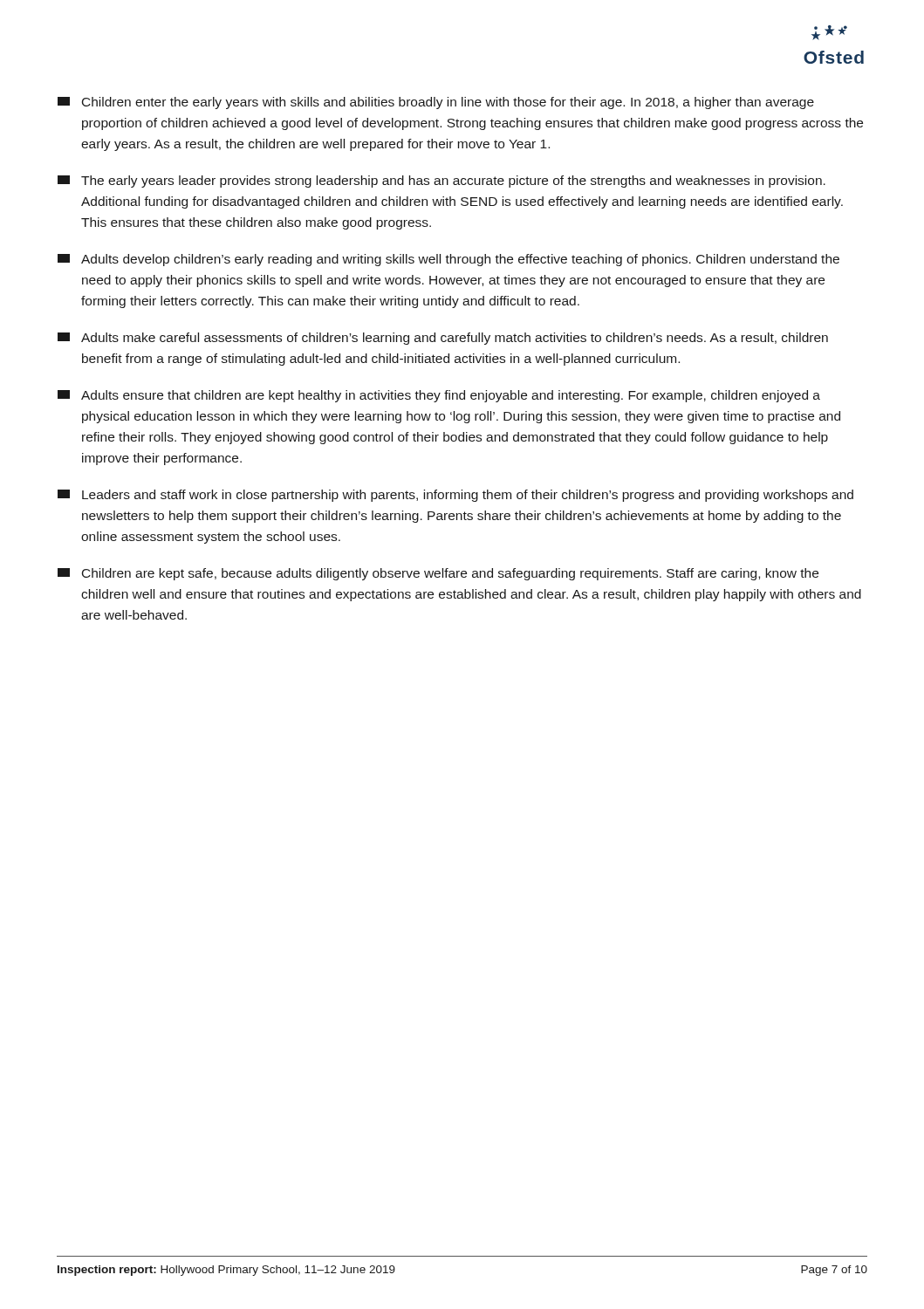
Task: Find the logo
Action: [839, 53]
